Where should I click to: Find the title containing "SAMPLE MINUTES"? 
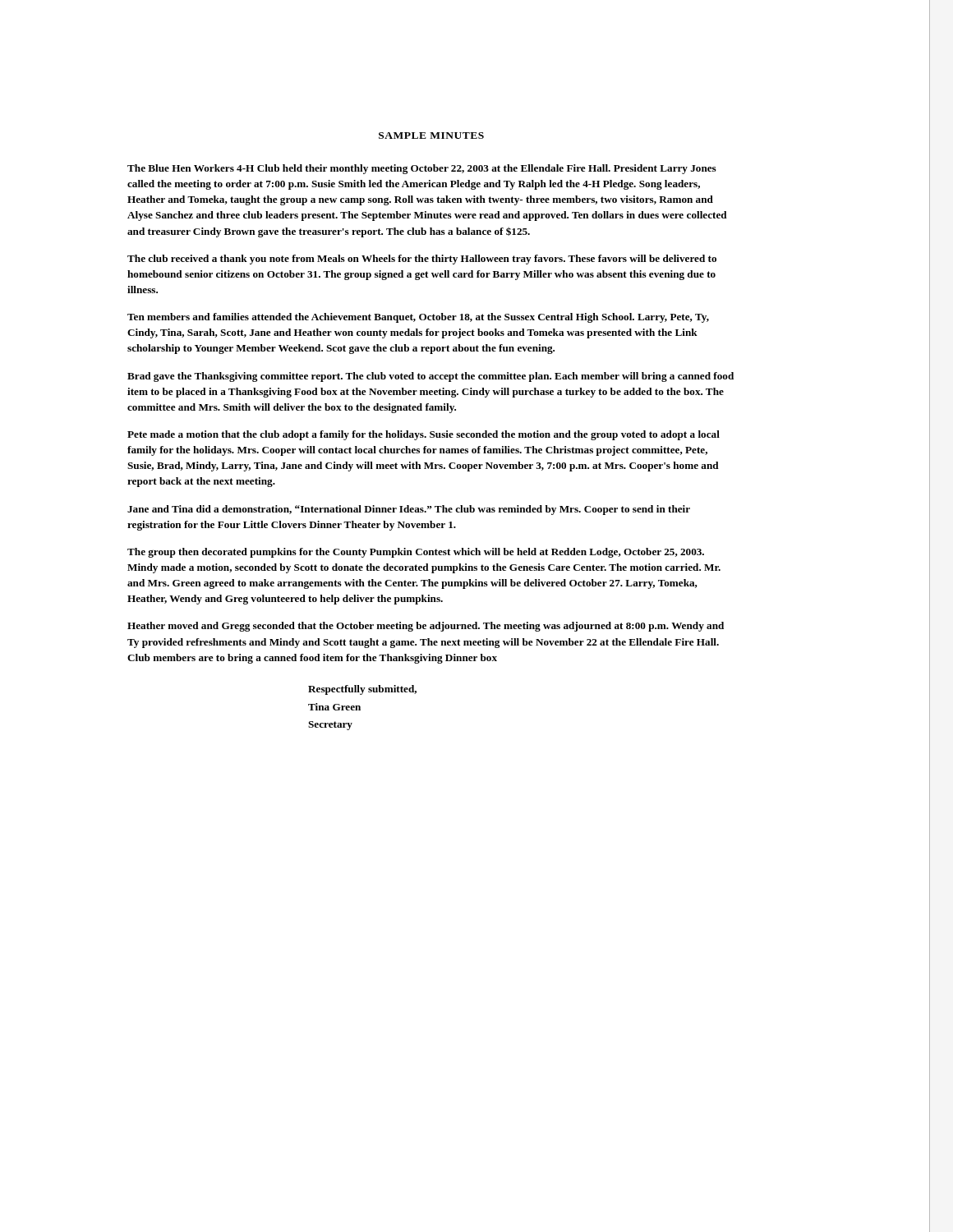(431, 135)
